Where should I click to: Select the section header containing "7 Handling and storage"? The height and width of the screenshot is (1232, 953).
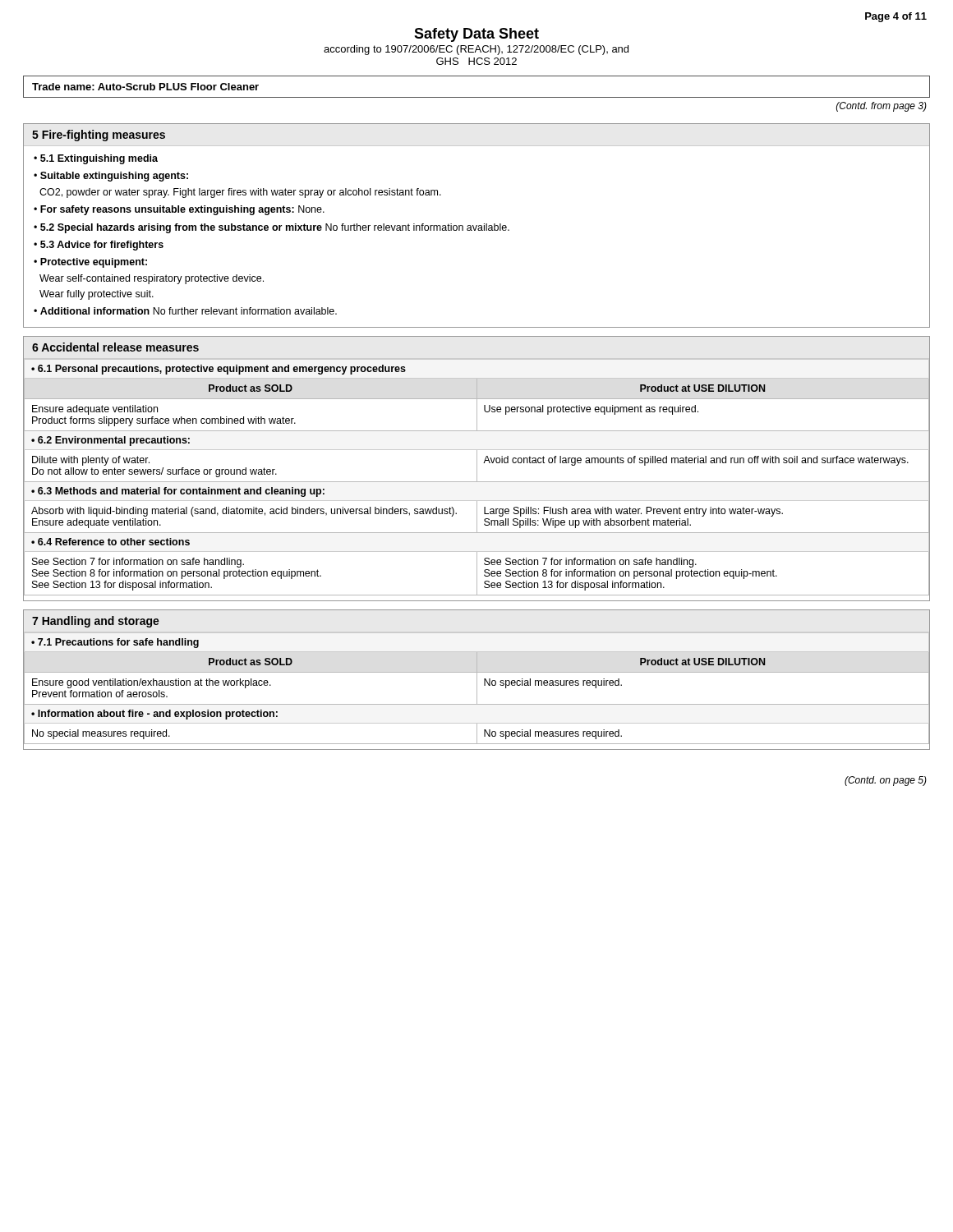[x=96, y=621]
